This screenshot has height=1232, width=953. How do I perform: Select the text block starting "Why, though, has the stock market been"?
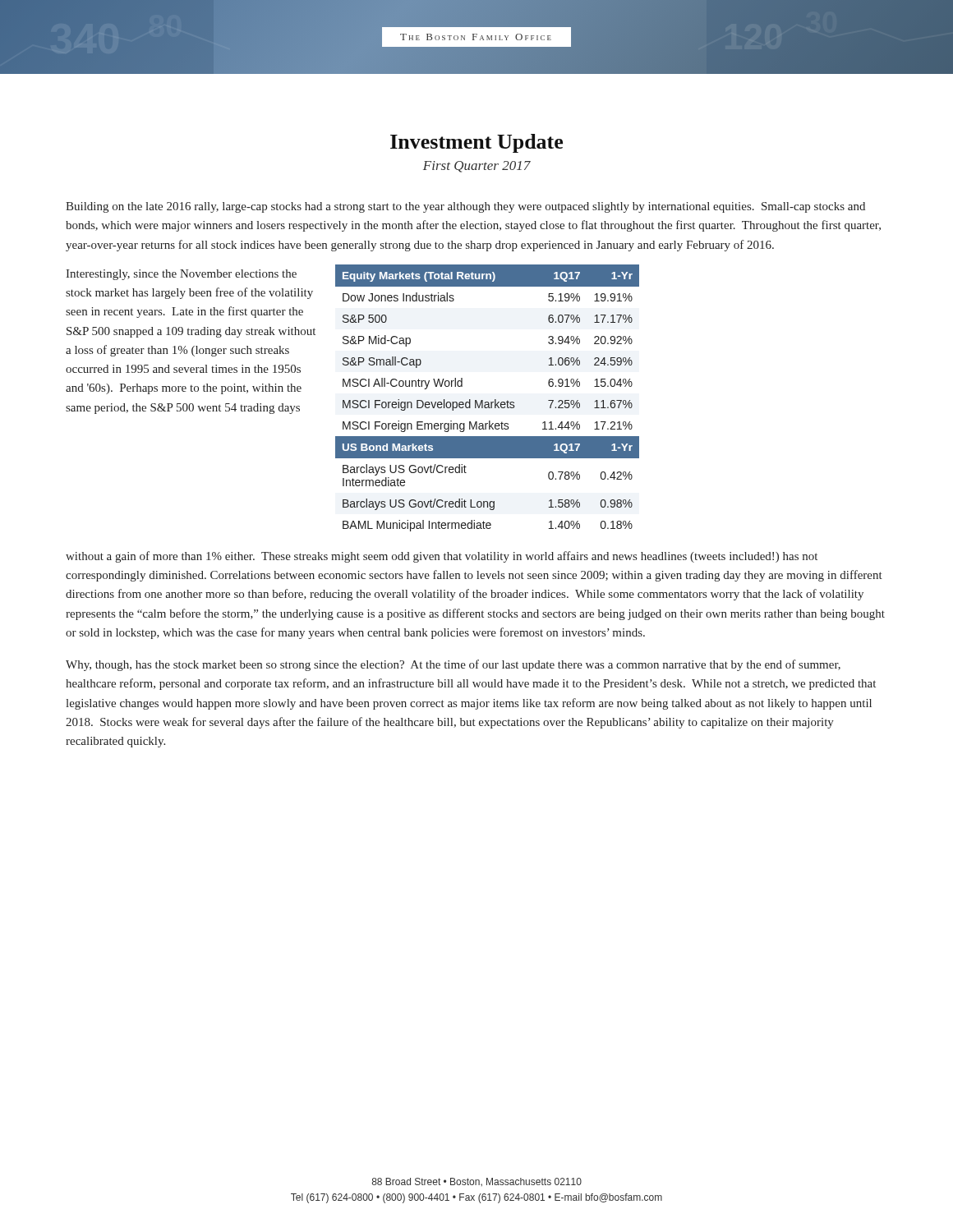tap(471, 703)
